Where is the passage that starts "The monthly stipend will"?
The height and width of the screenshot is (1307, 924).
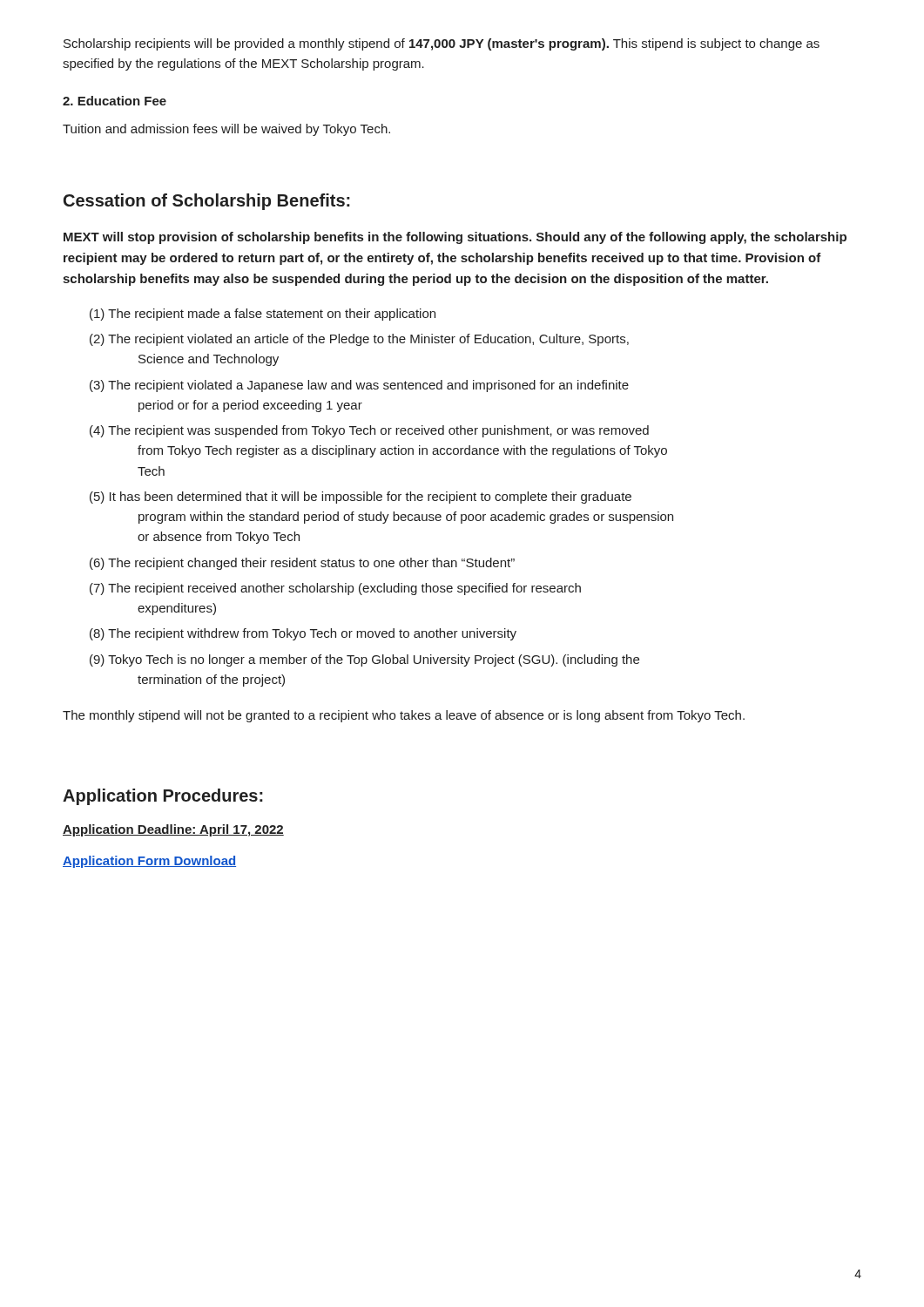[x=404, y=715]
